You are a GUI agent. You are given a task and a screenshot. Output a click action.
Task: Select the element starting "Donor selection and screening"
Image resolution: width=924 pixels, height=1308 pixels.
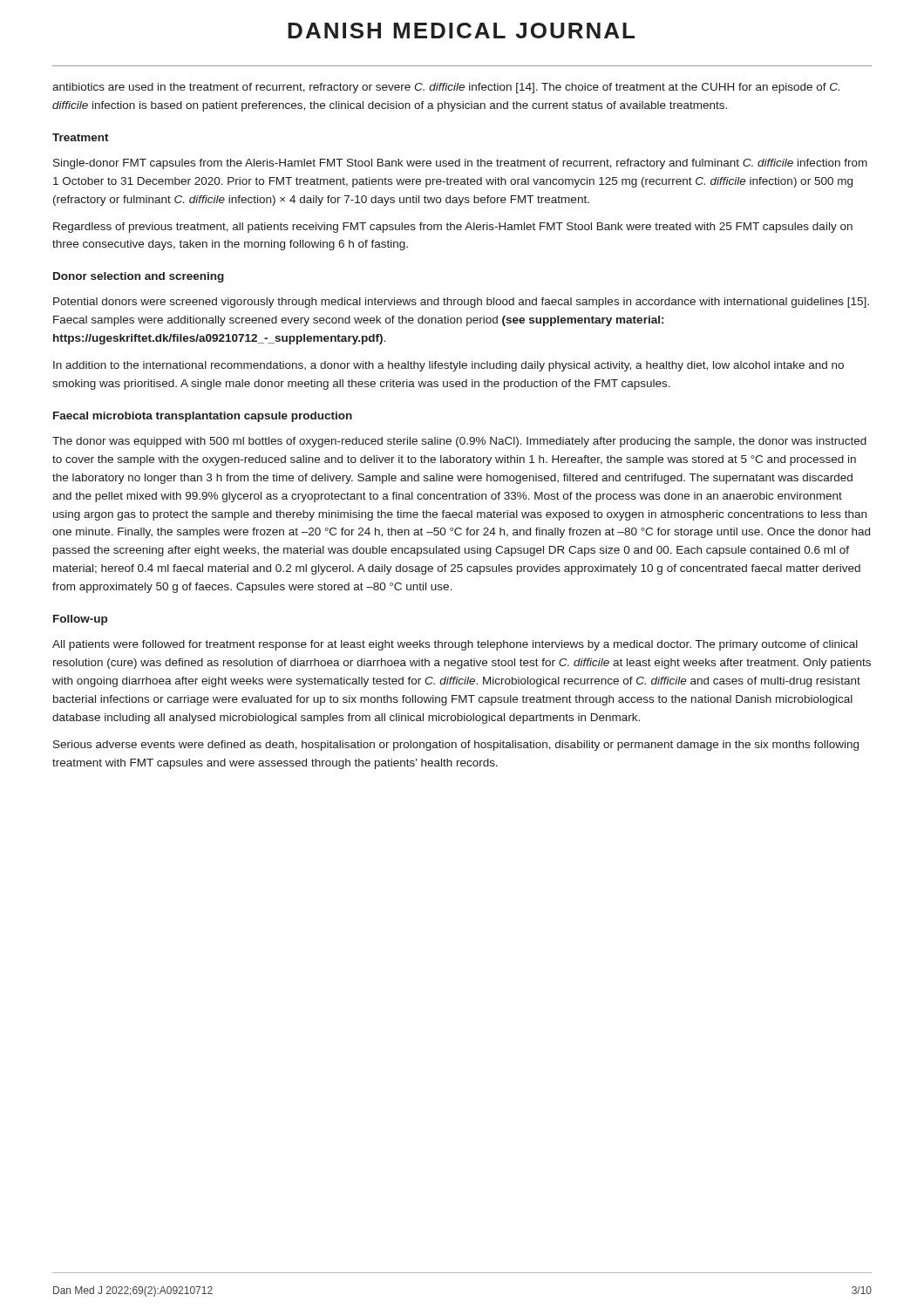coord(139,277)
